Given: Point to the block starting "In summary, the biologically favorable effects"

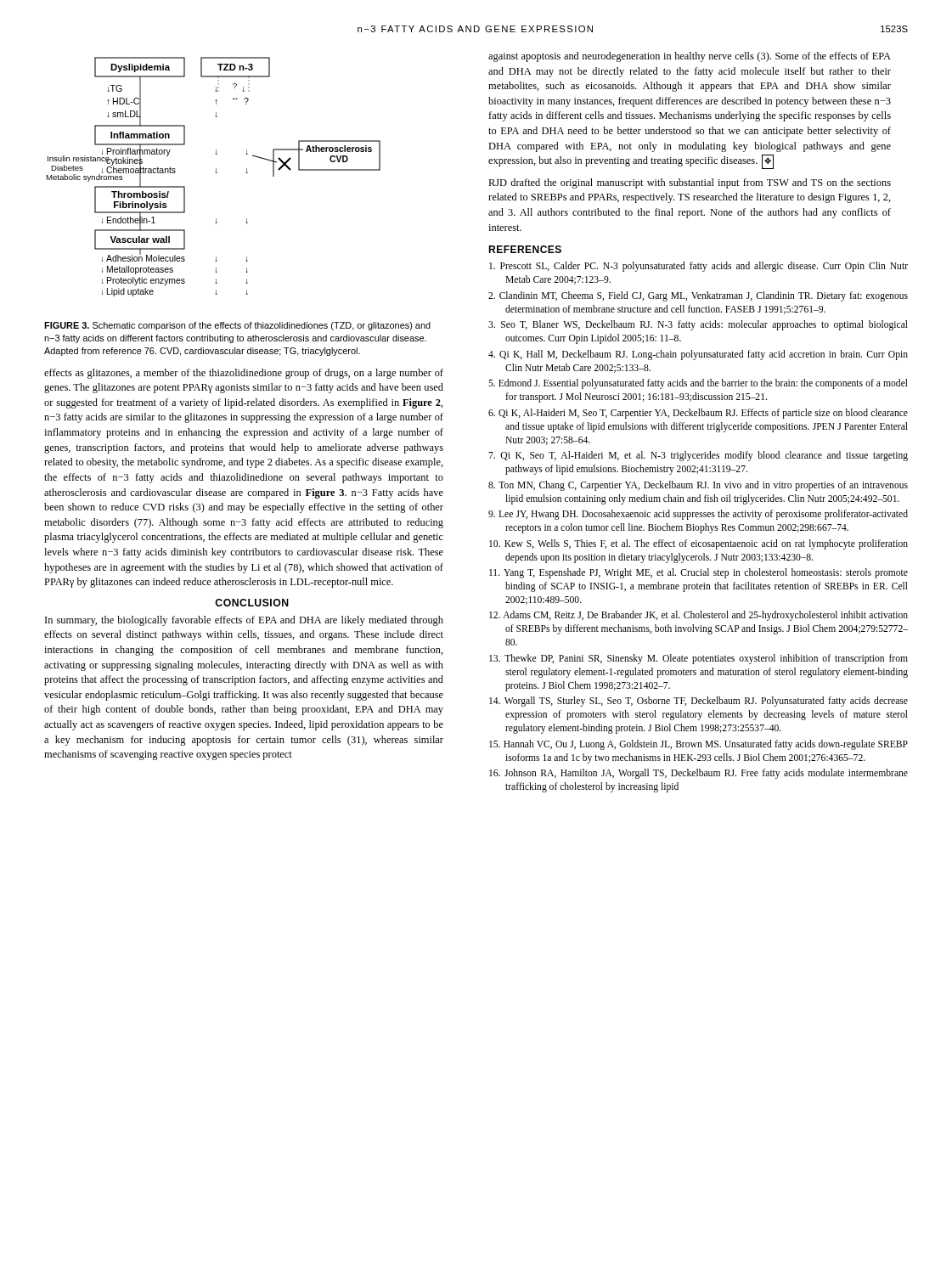Looking at the screenshot, I should [x=244, y=687].
